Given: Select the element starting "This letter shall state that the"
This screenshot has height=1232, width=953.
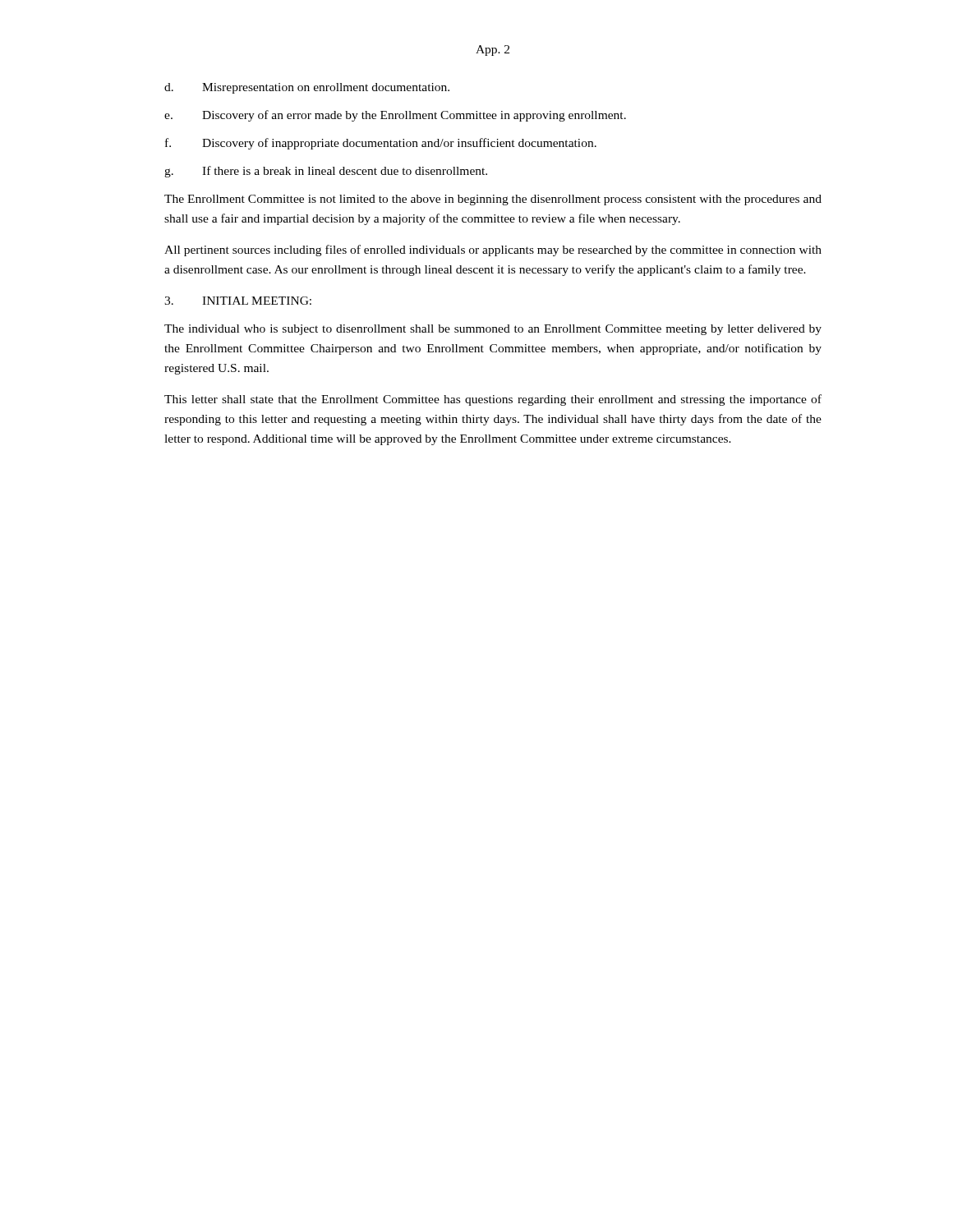Looking at the screenshot, I should tap(493, 419).
